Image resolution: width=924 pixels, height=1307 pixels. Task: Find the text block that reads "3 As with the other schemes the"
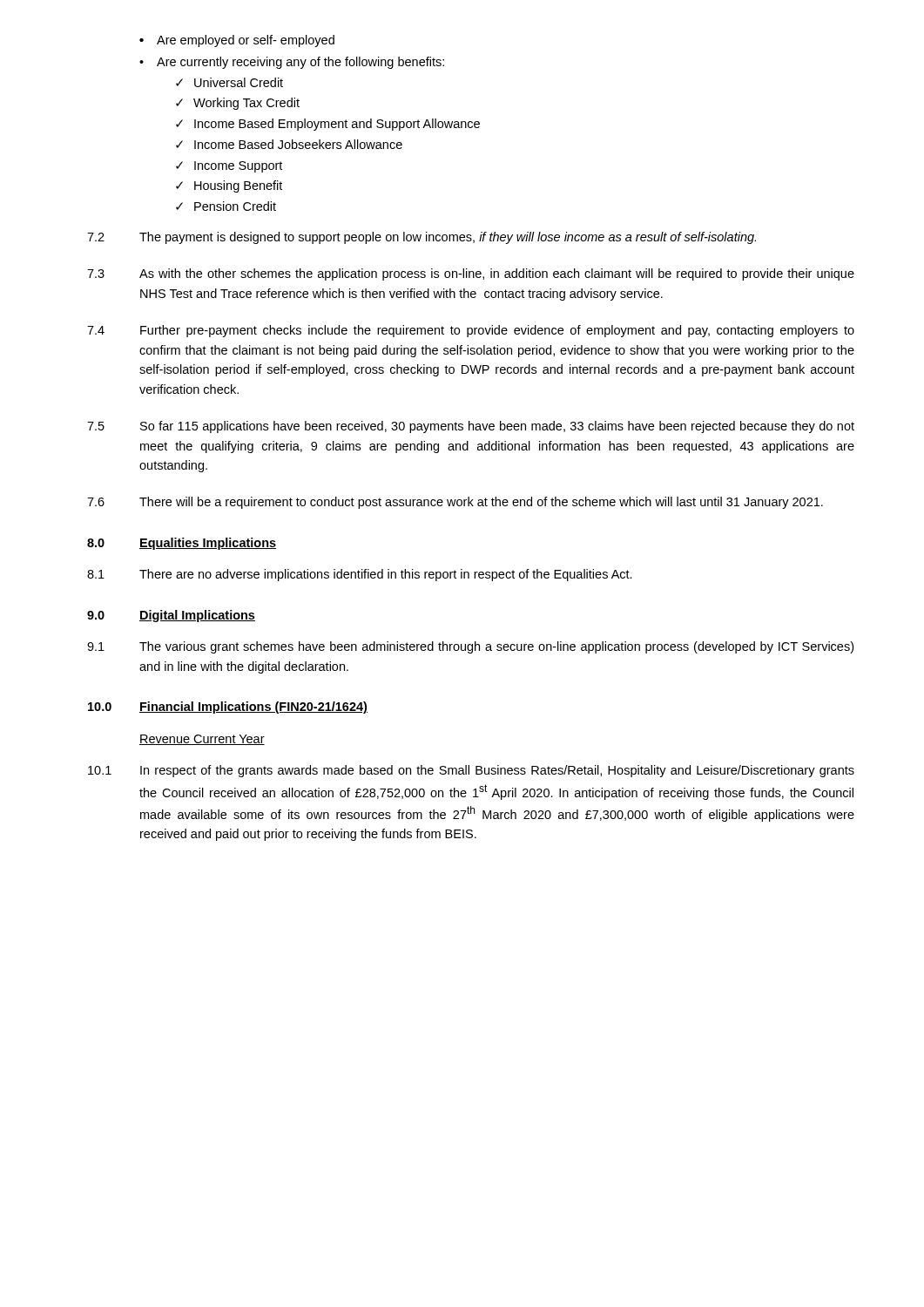pos(471,284)
